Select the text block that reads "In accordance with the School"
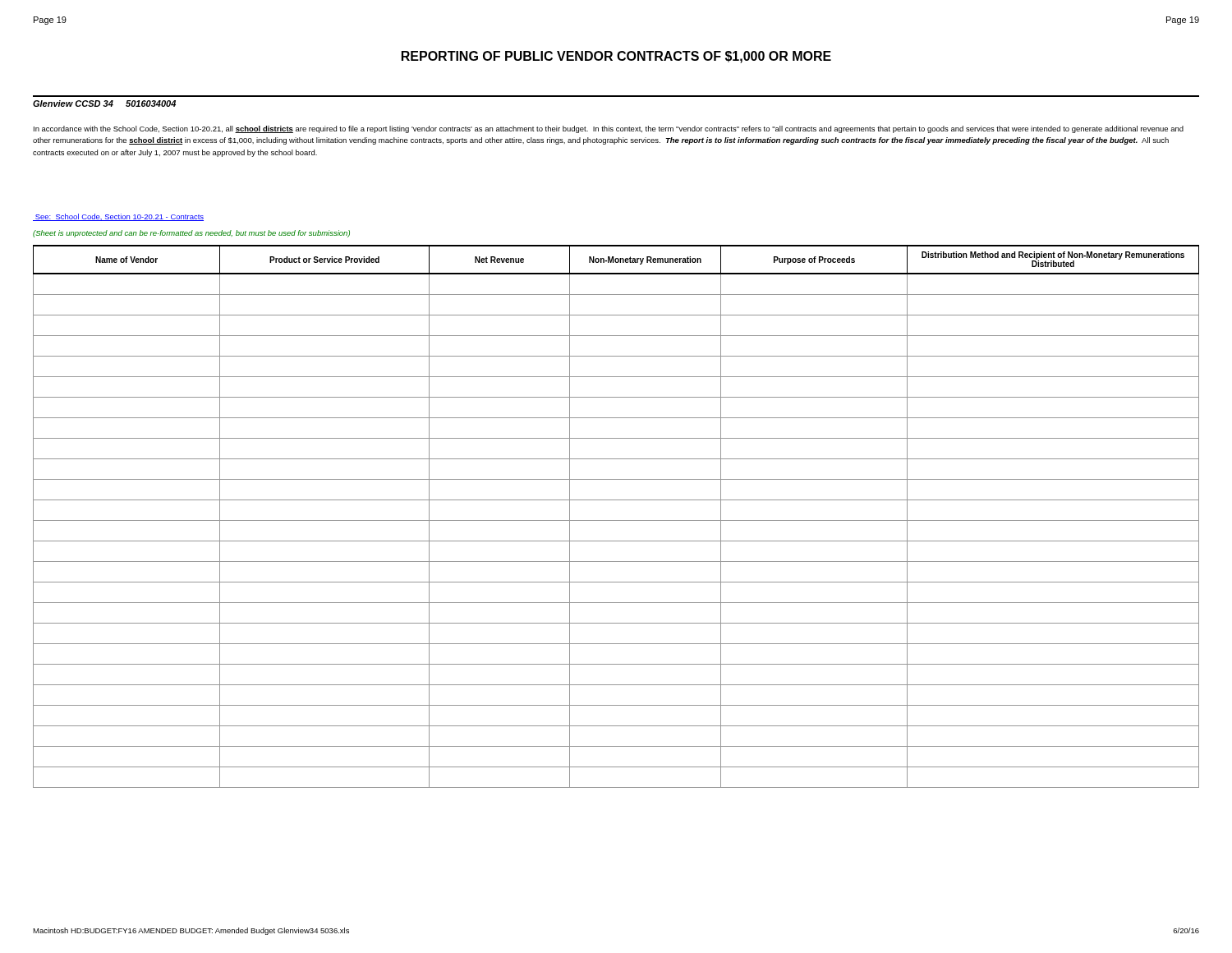The height and width of the screenshot is (953, 1232). (608, 140)
